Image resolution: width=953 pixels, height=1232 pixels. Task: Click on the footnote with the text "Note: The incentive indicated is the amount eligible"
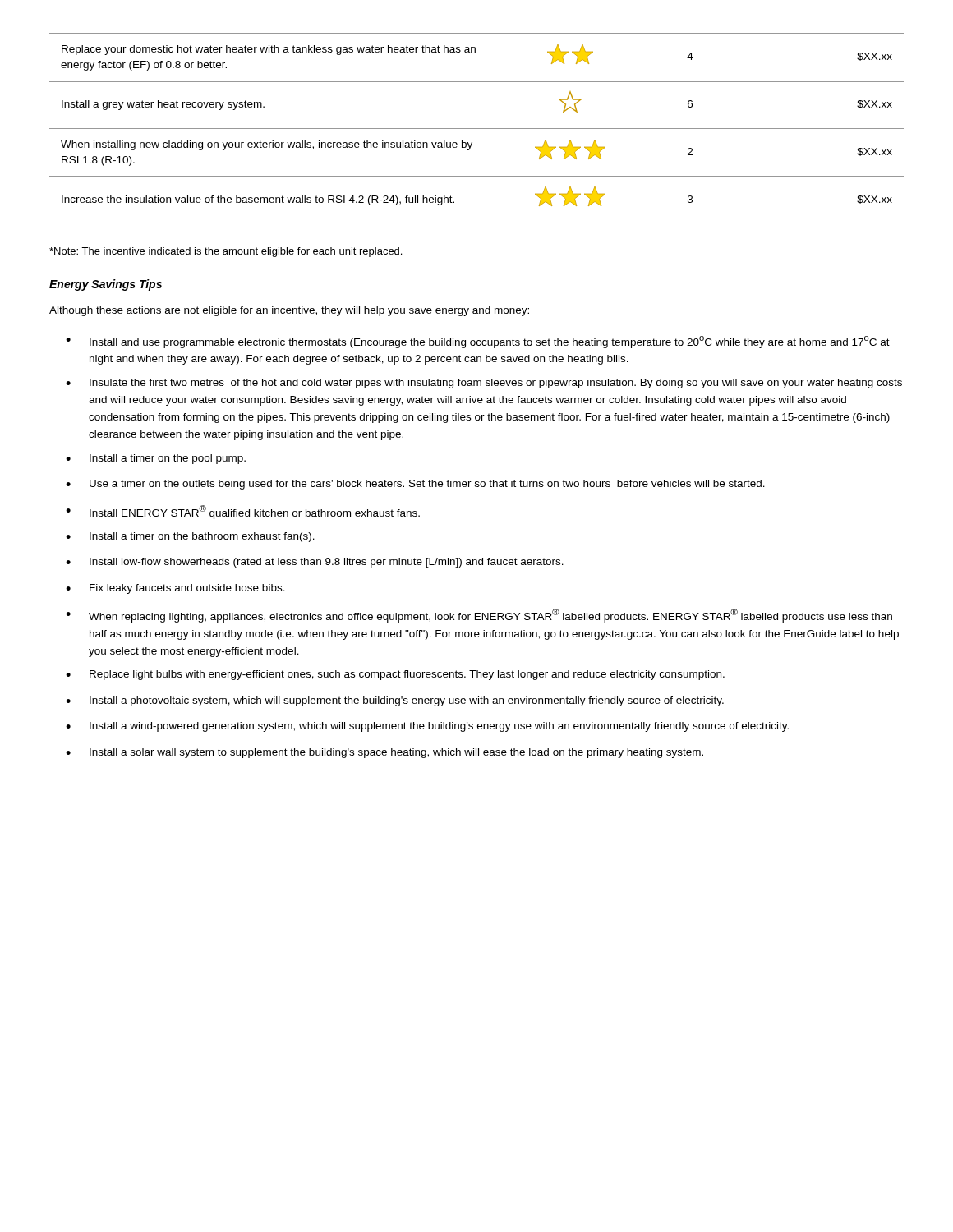(226, 251)
